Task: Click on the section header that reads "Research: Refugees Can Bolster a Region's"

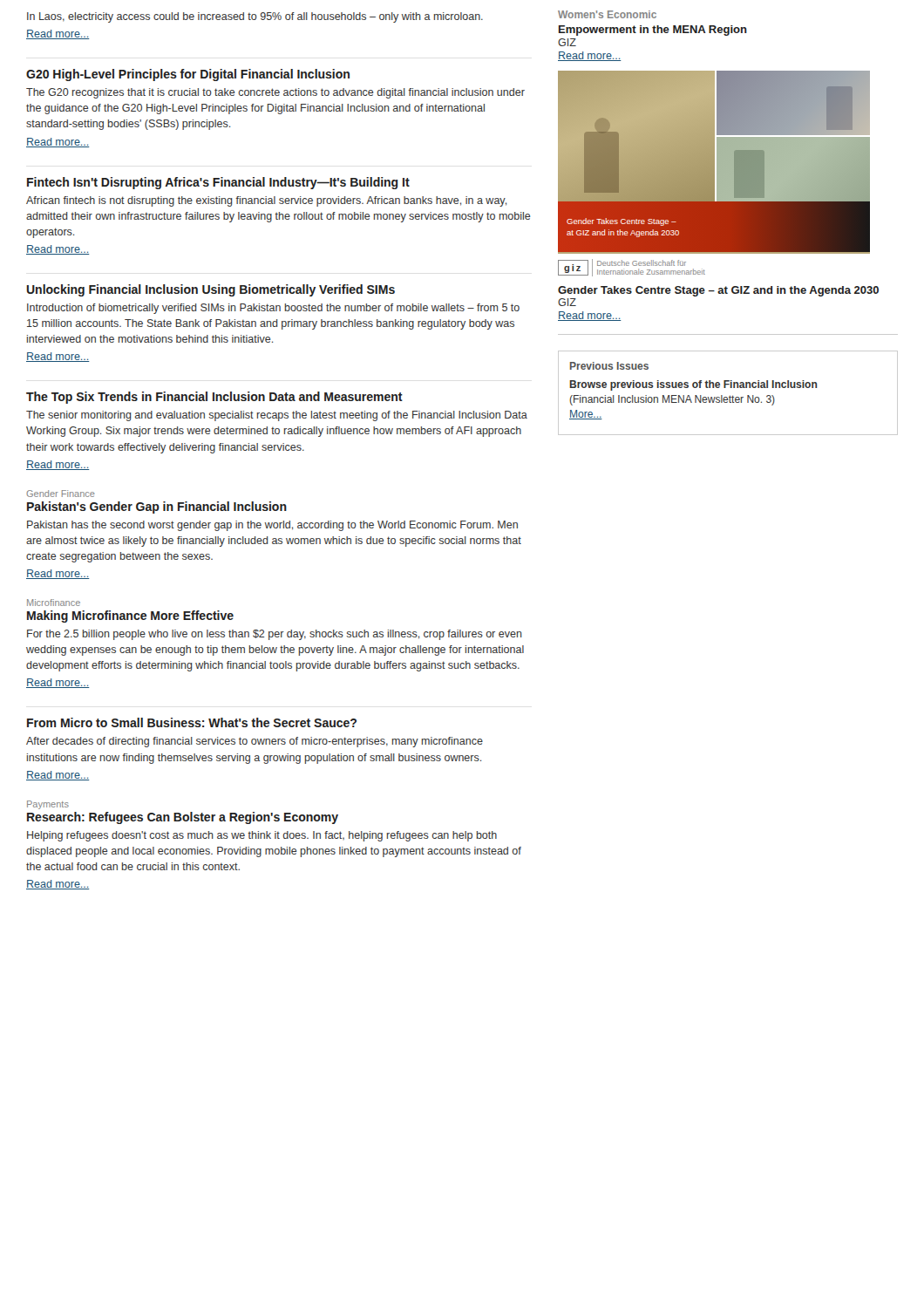Action: pyautogui.click(x=279, y=850)
